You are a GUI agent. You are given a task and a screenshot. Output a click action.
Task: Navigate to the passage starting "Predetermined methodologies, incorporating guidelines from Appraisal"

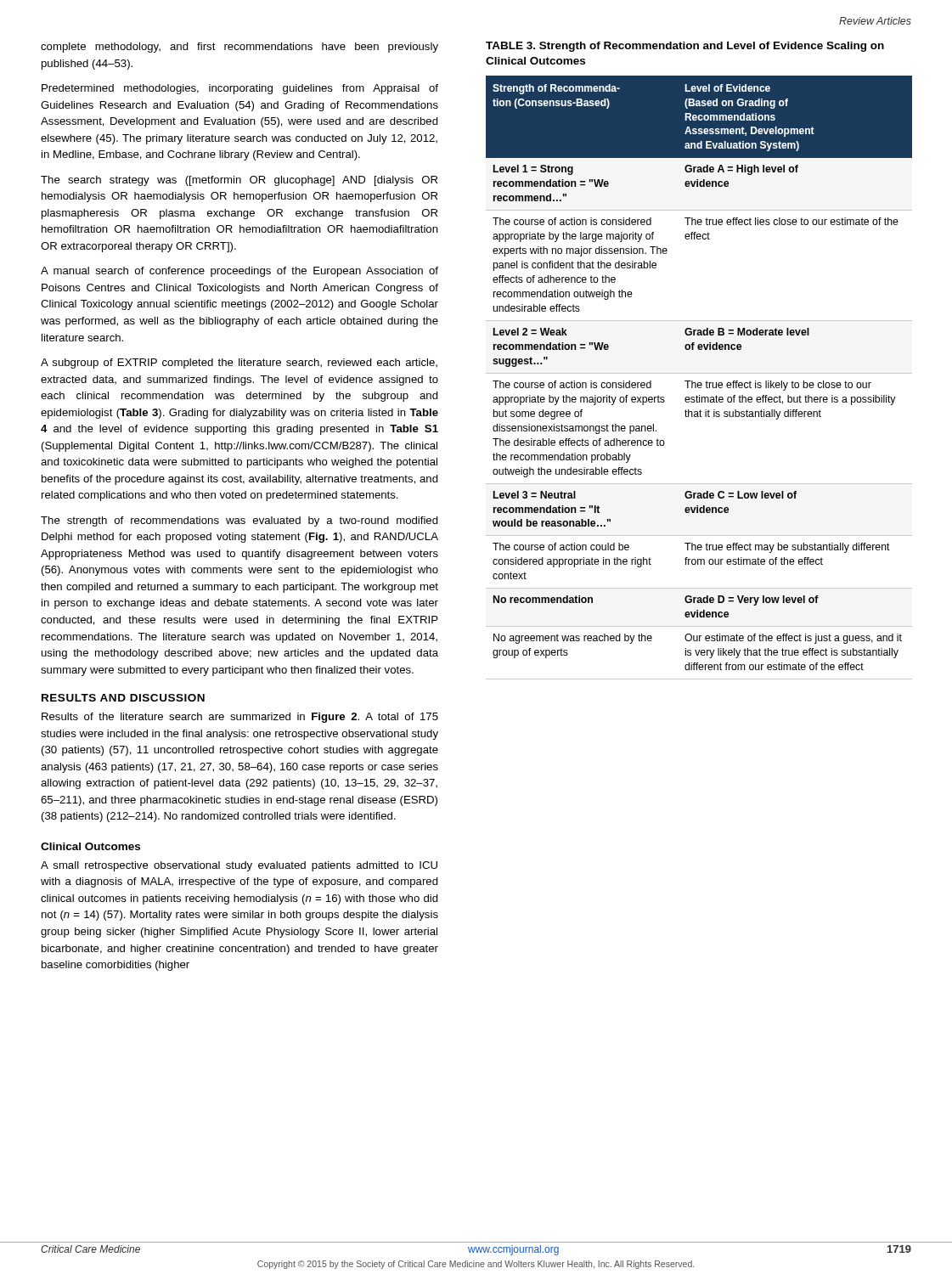point(239,121)
